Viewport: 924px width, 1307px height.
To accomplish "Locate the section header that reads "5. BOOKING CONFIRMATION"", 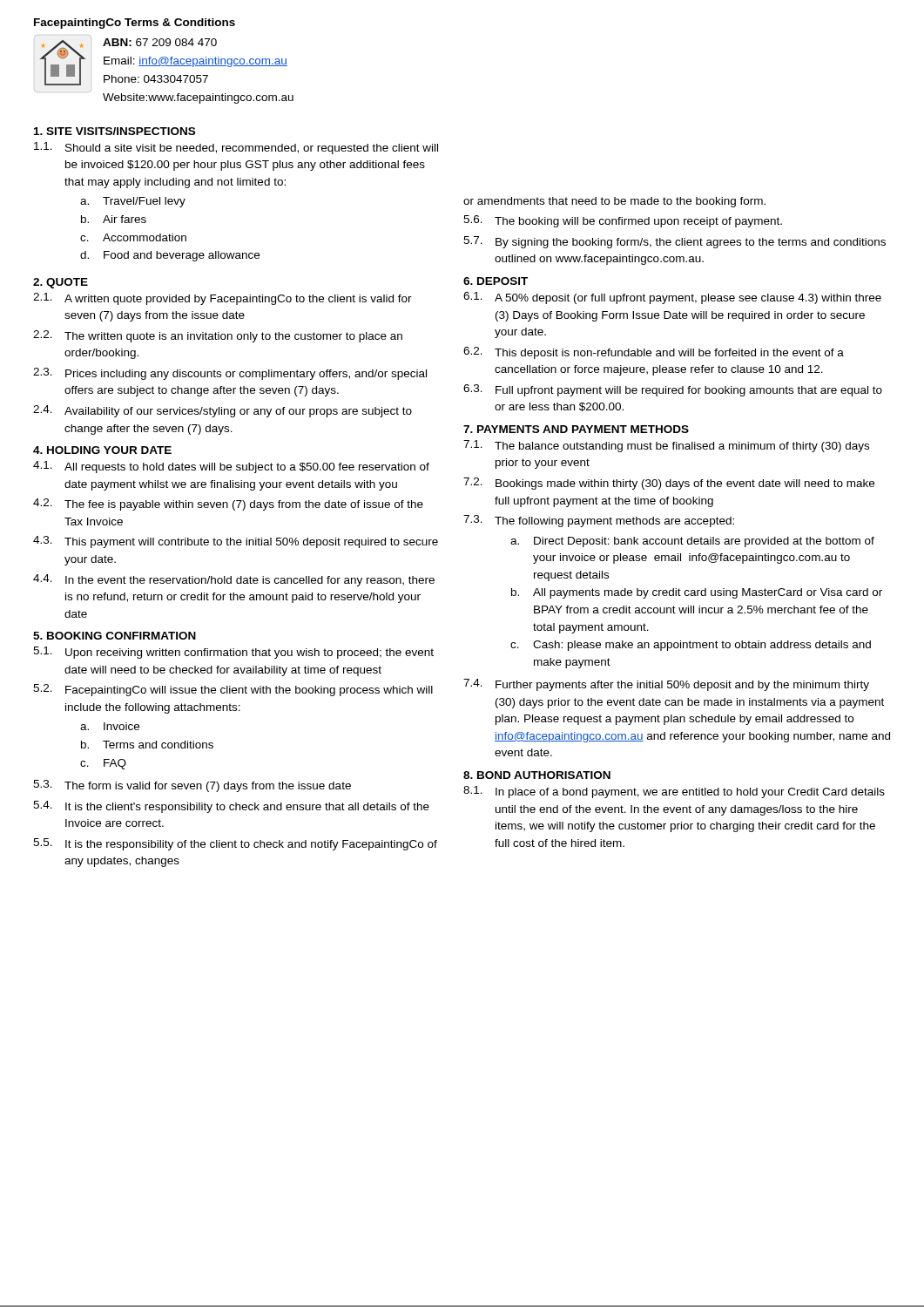I will pyautogui.click(x=115, y=636).
